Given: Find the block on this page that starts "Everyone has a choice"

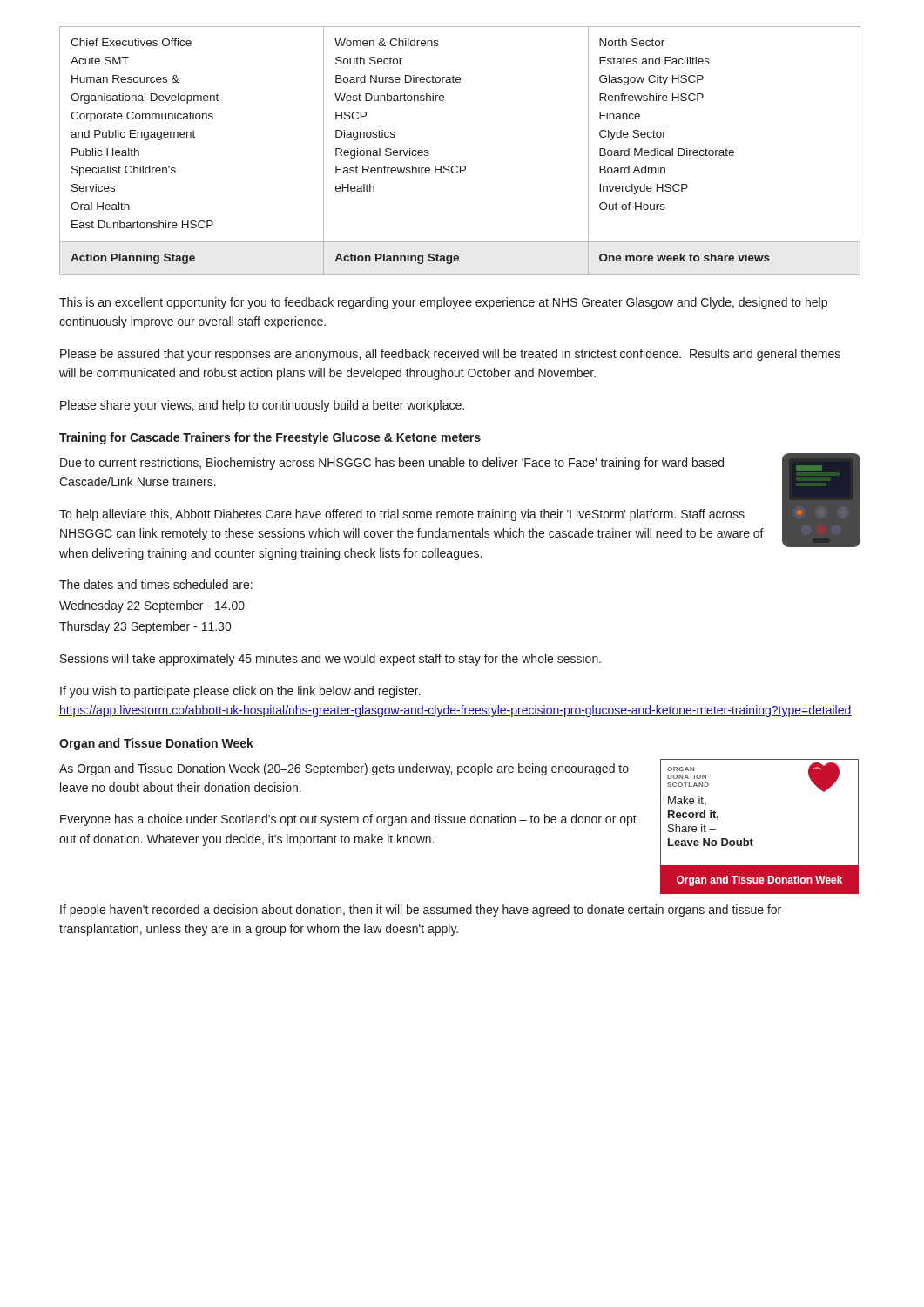Looking at the screenshot, I should tap(348, 829).
